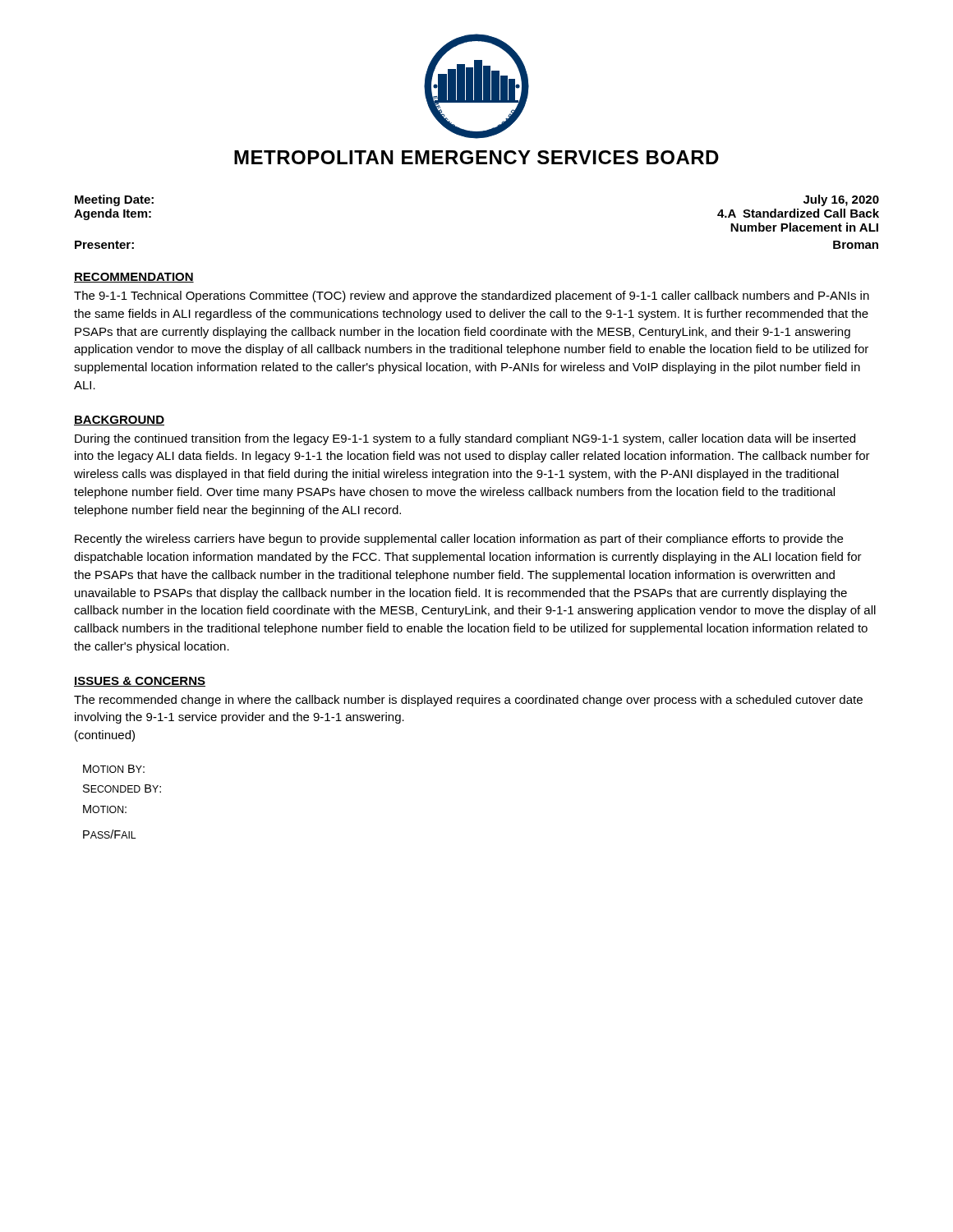The width and height of the screenshot is (953, 1232).
Task: Select the element starting "July 16, 2020 4.A Standardized"
Action: [841, 200]
